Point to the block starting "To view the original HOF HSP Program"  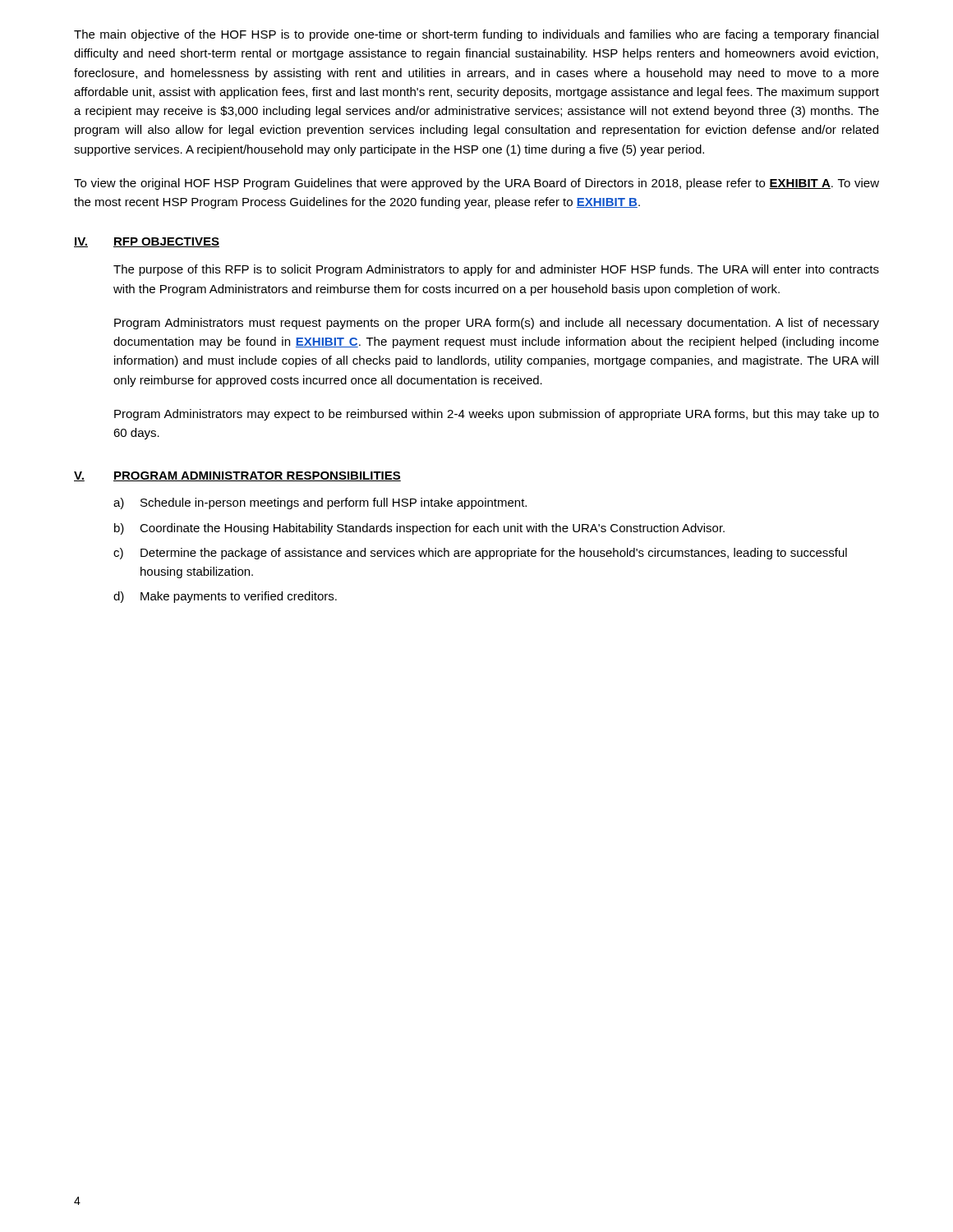point(476,192)
